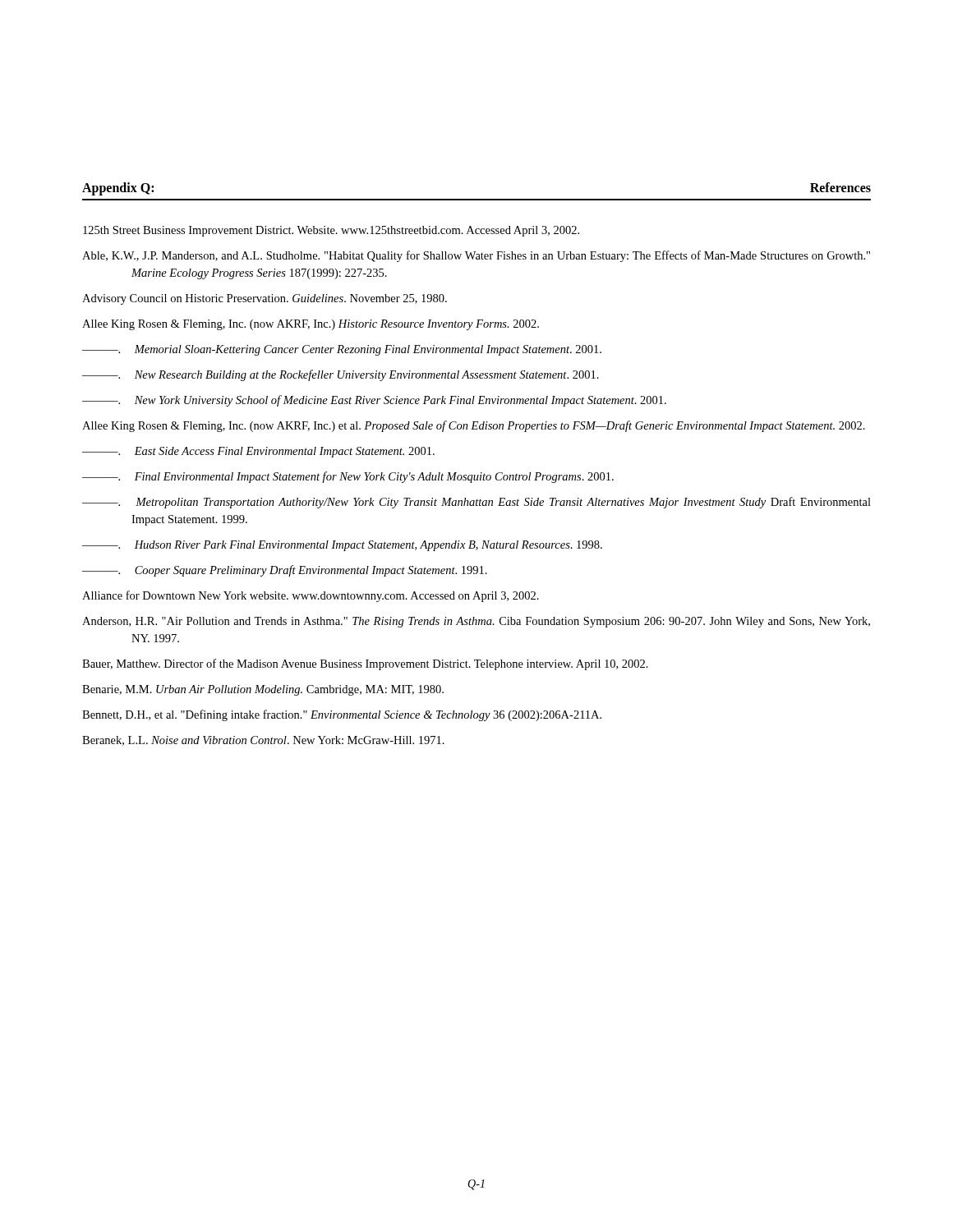Point to the text starting "———. Final Environmental Impact Statement for New"
This screenshot has height=1232, width=953.
348,477
